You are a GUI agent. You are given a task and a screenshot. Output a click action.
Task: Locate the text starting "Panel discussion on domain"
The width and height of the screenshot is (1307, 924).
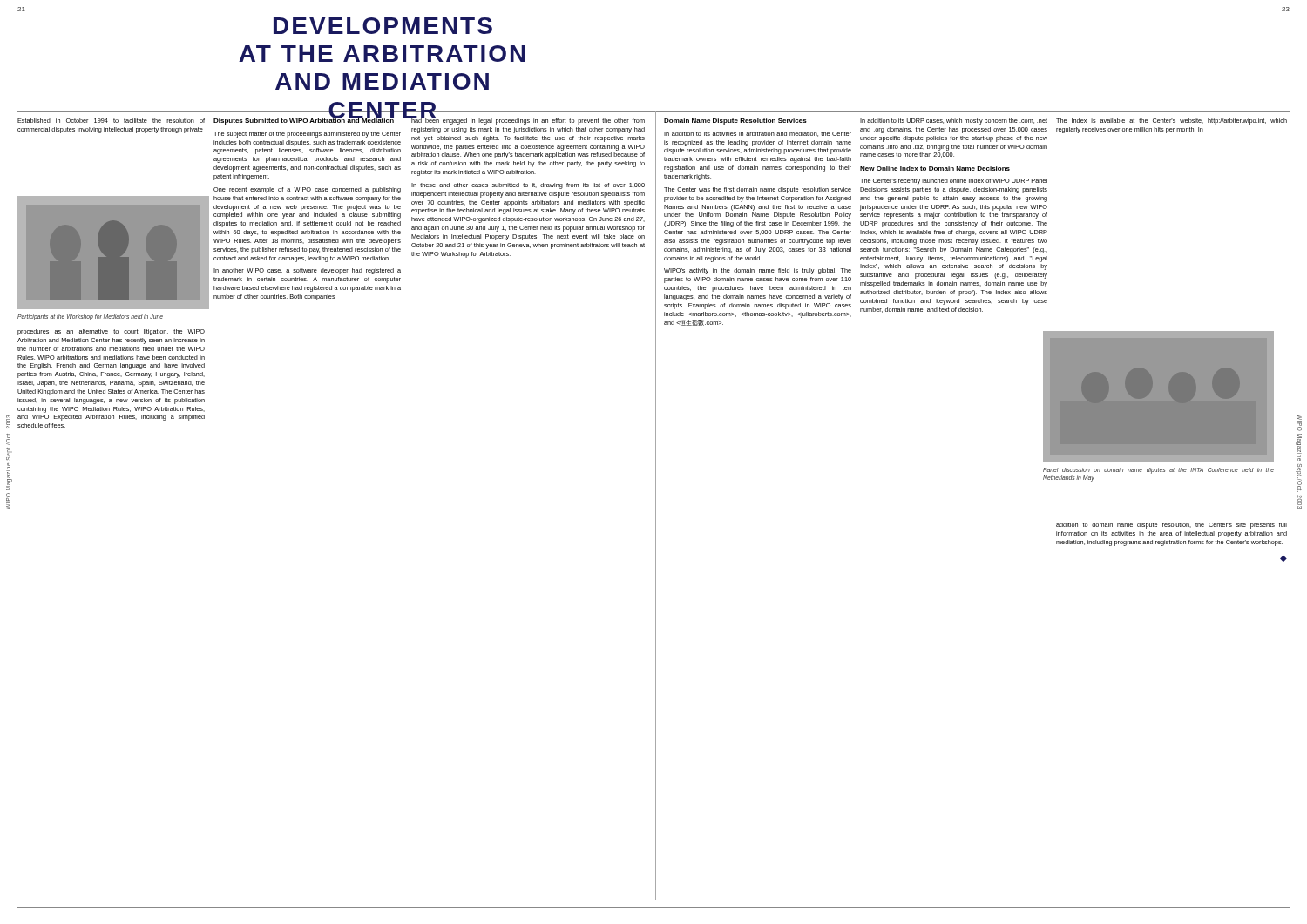1158,474
